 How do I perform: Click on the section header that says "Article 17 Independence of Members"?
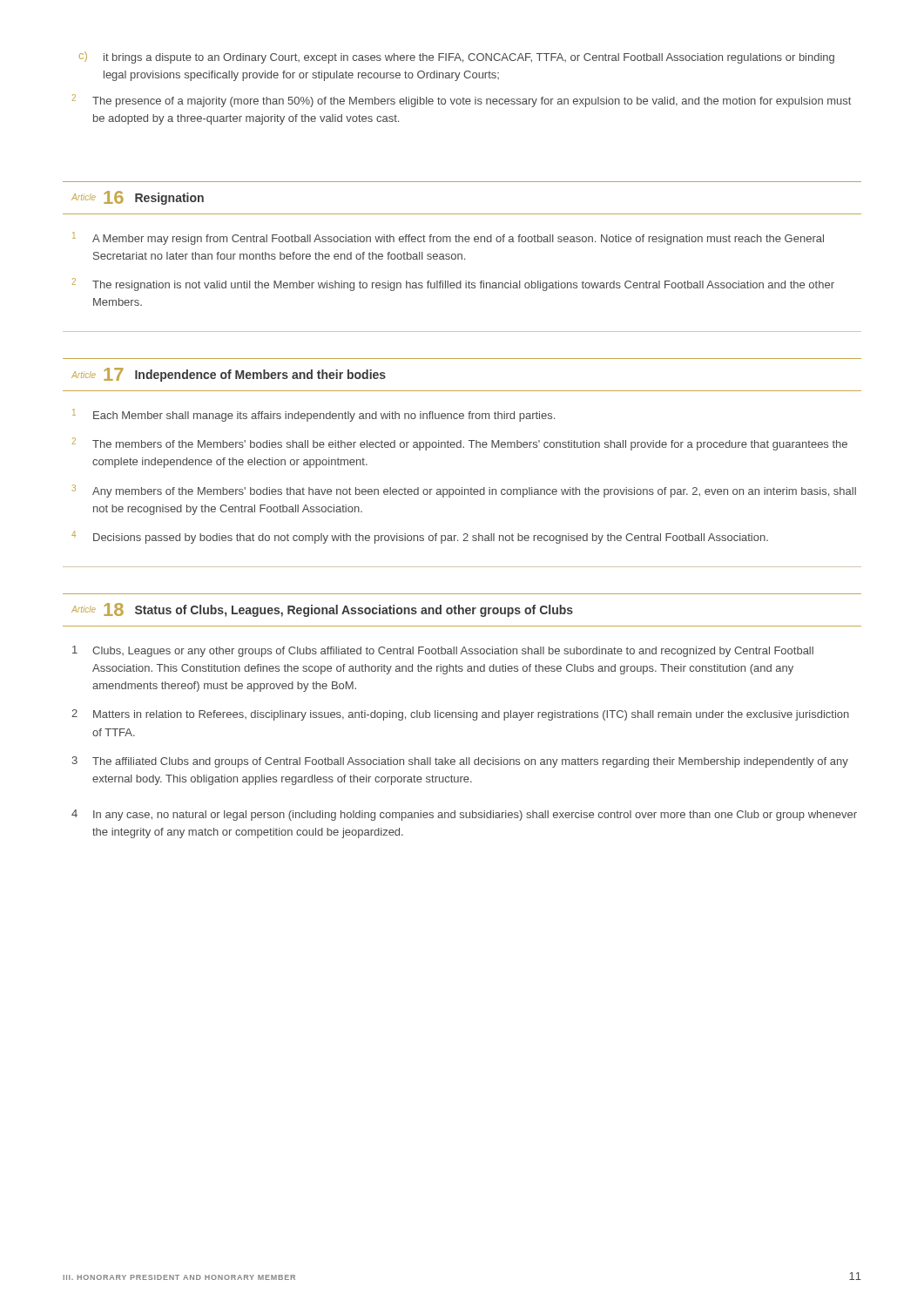pyautogui.click(x=229, y=375)
